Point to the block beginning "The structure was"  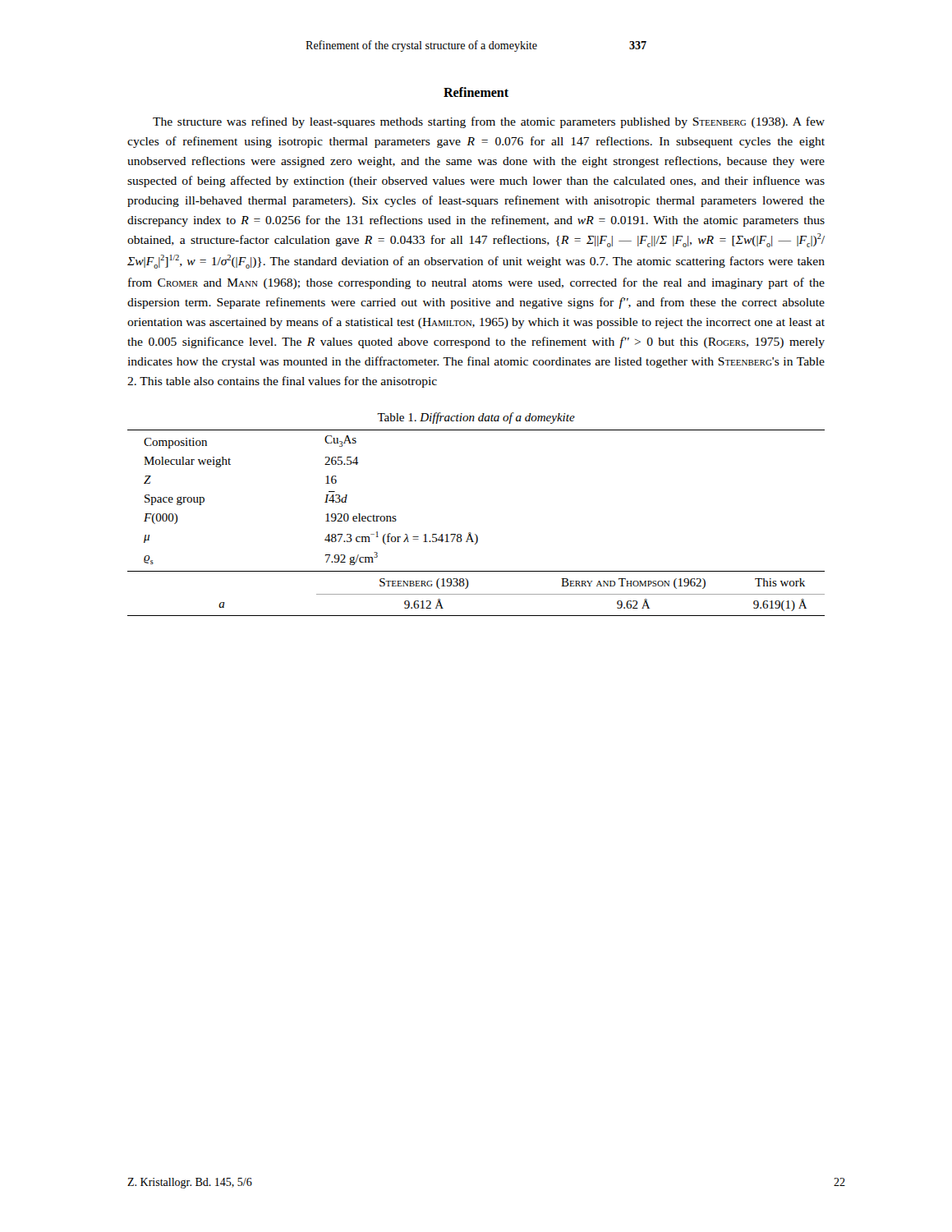(476, 251)
